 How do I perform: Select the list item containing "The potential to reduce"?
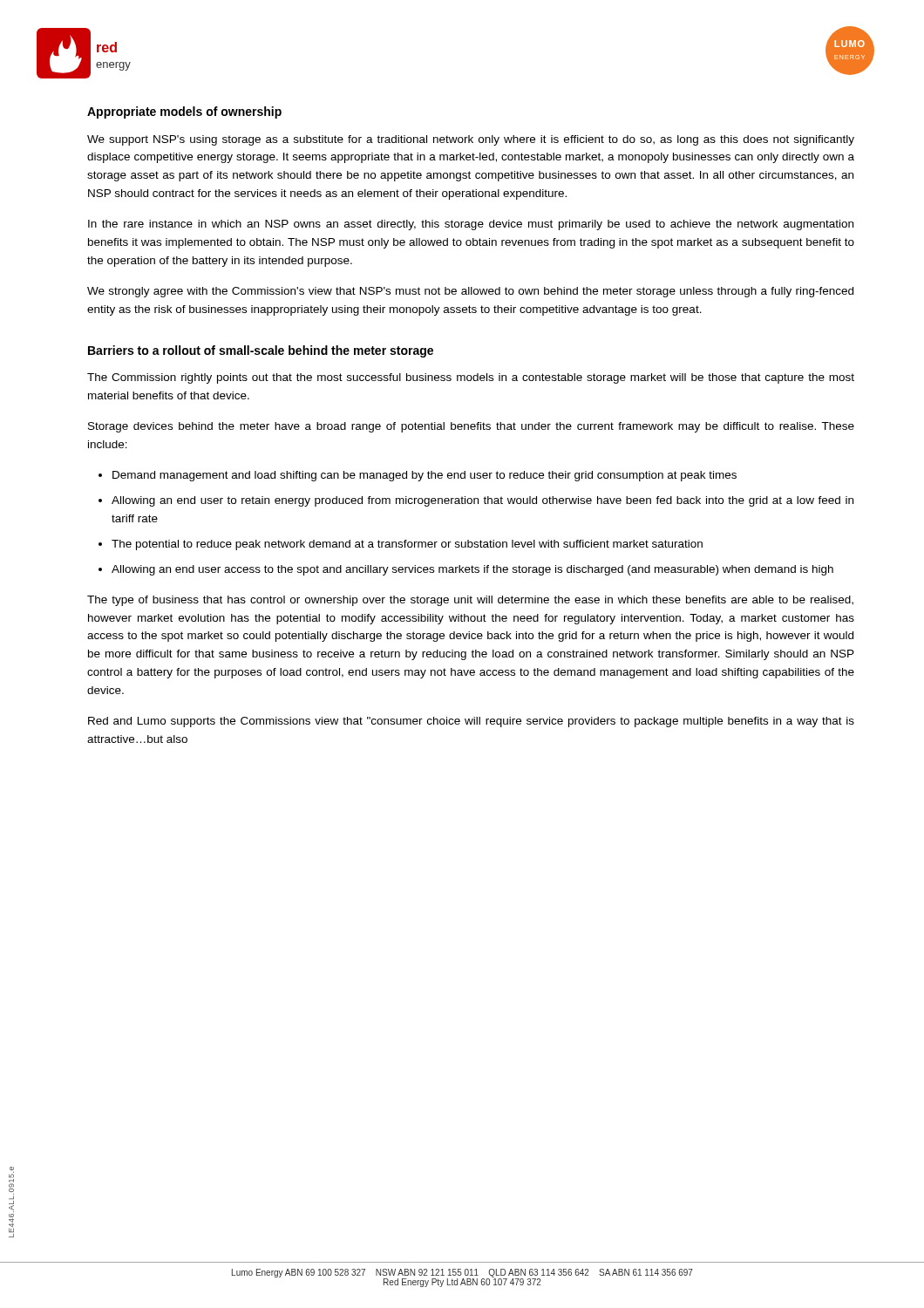tap(407, 543)
